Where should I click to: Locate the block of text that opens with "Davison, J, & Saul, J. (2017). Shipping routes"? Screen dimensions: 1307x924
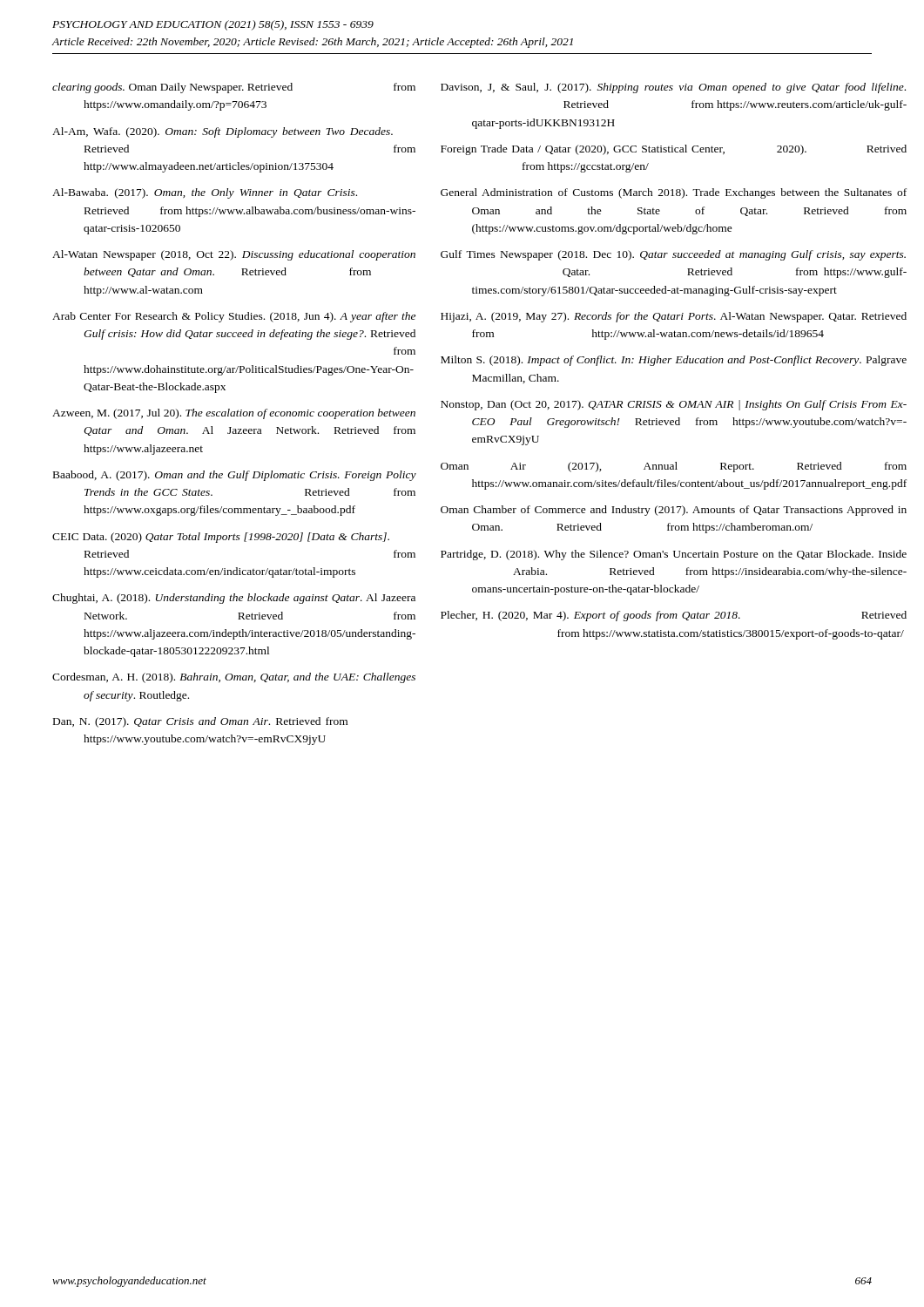pyautogui.click(x=673, y=88)
